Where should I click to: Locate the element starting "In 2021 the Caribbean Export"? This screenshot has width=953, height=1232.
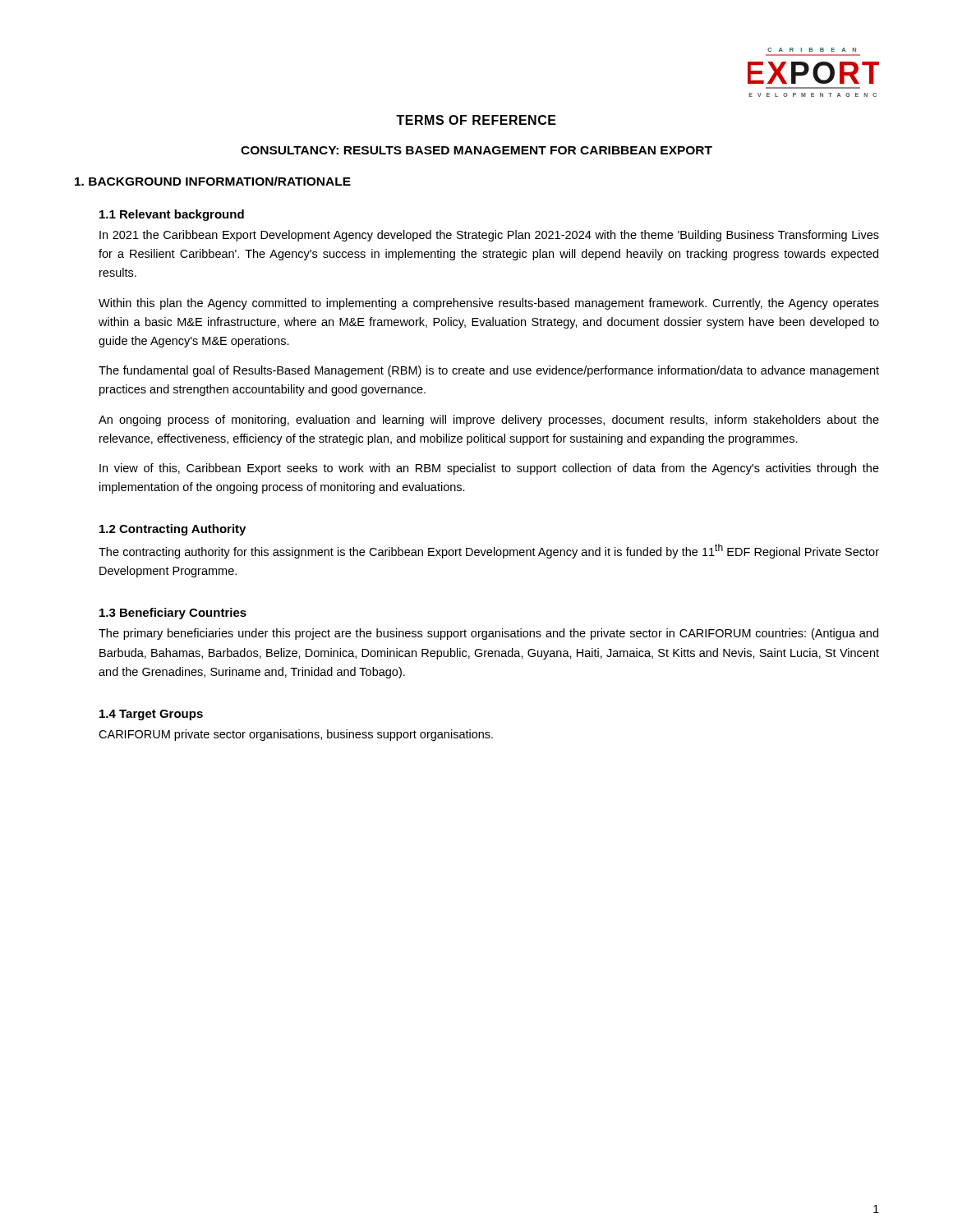[x=489, y=254]
